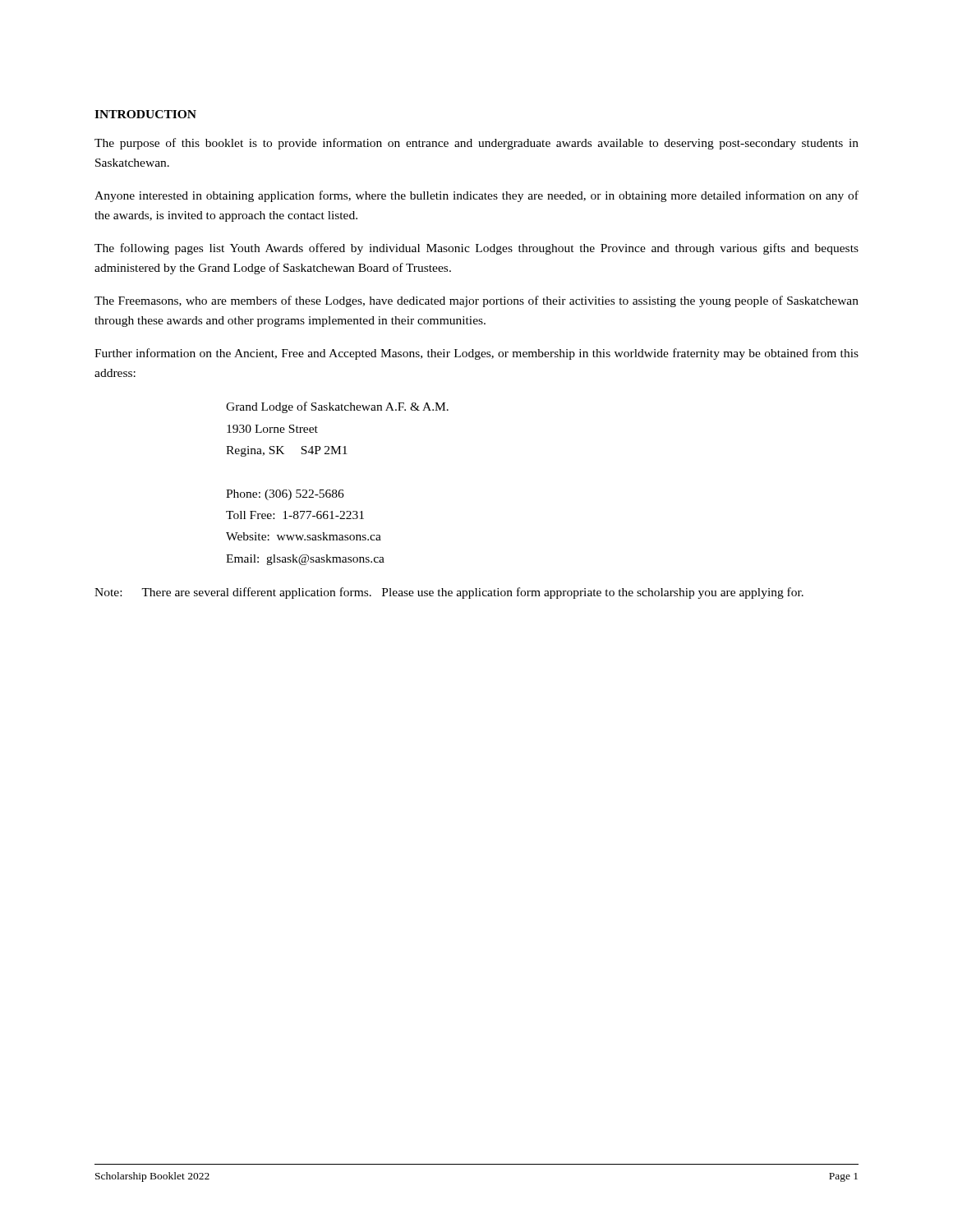
Task: Select a section header
Action: coord(145,114)
